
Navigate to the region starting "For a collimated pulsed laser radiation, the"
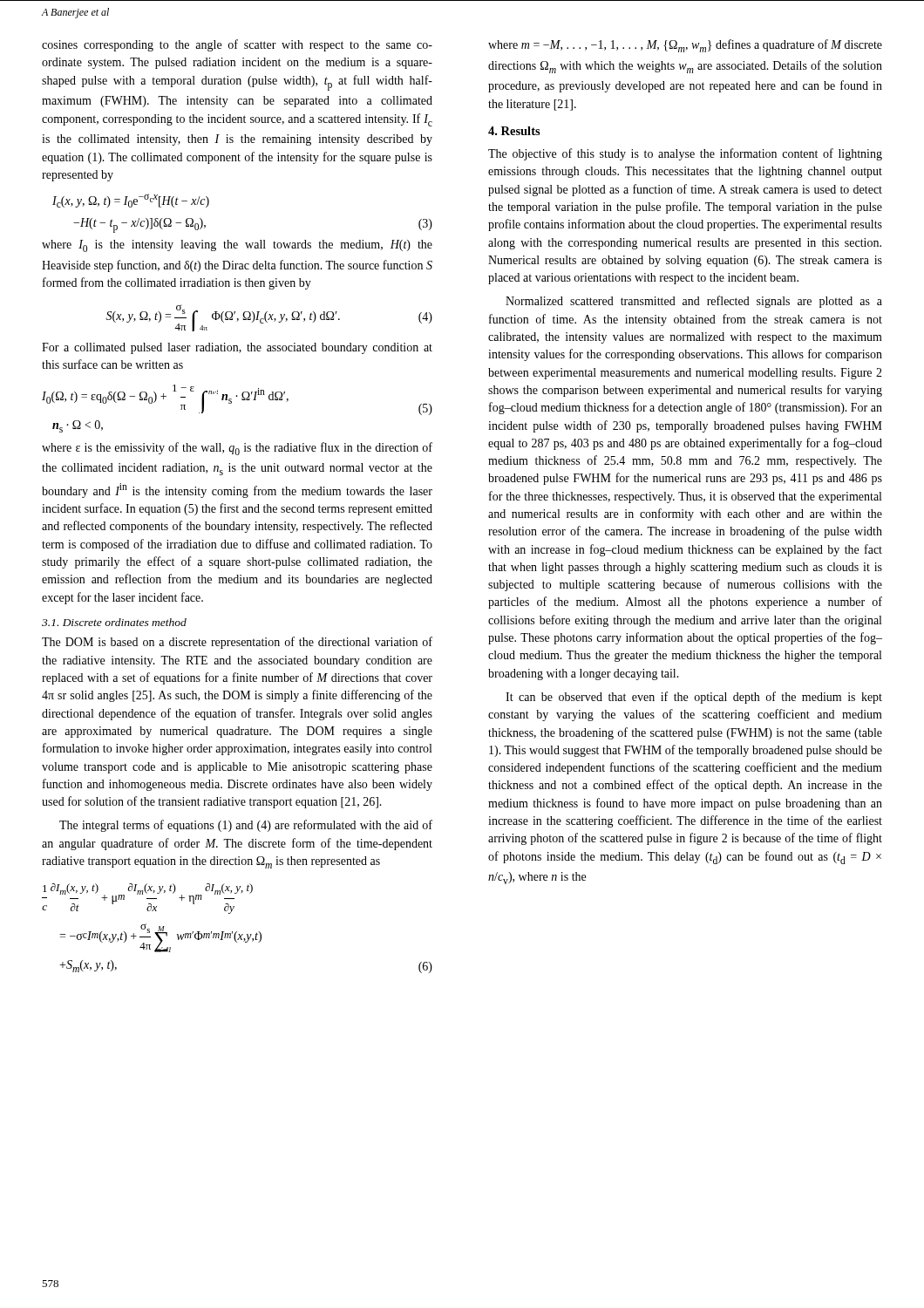point(237,357)
